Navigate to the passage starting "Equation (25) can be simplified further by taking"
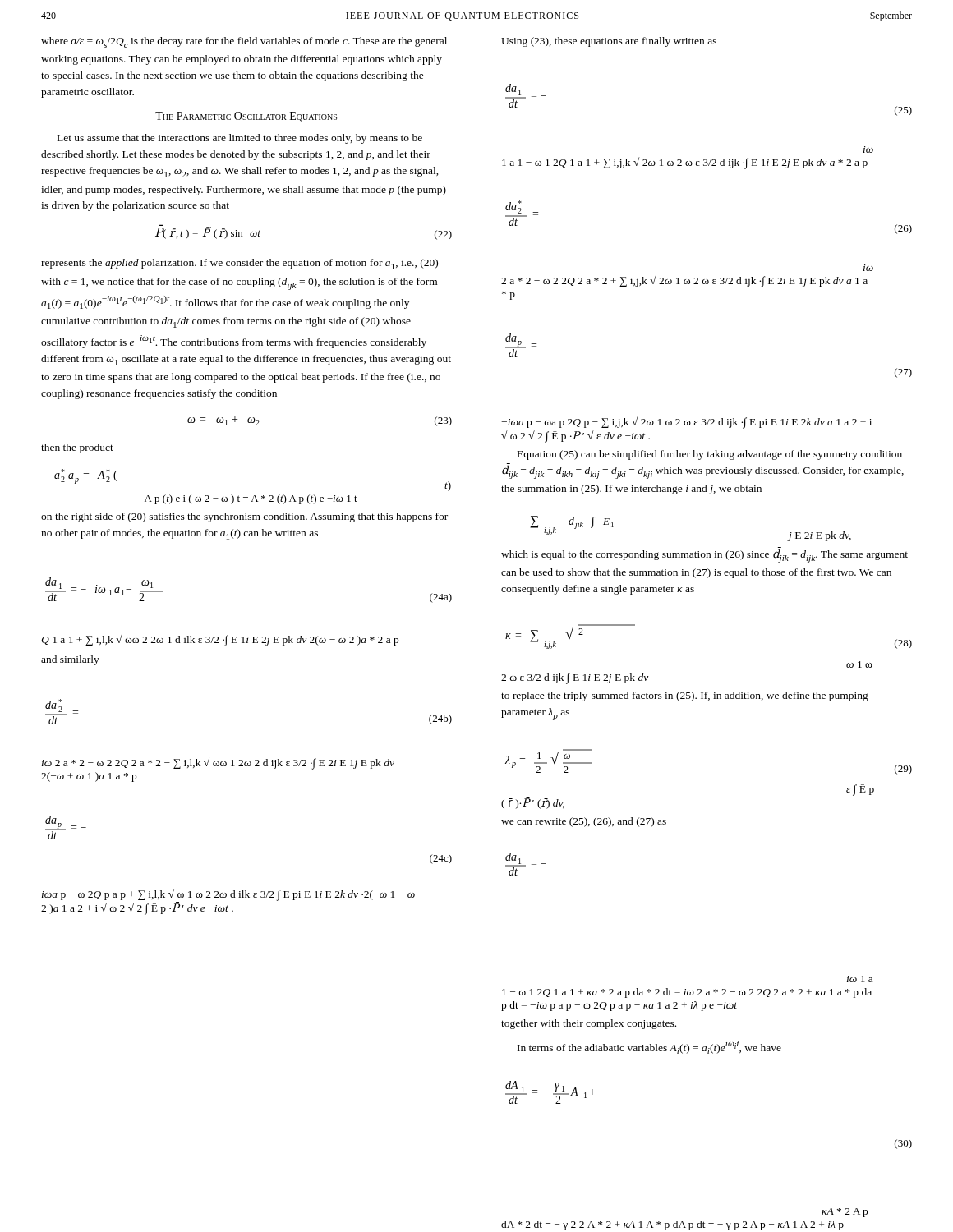The width and height of the screenshot is (953, 1232). coord(707,471)
